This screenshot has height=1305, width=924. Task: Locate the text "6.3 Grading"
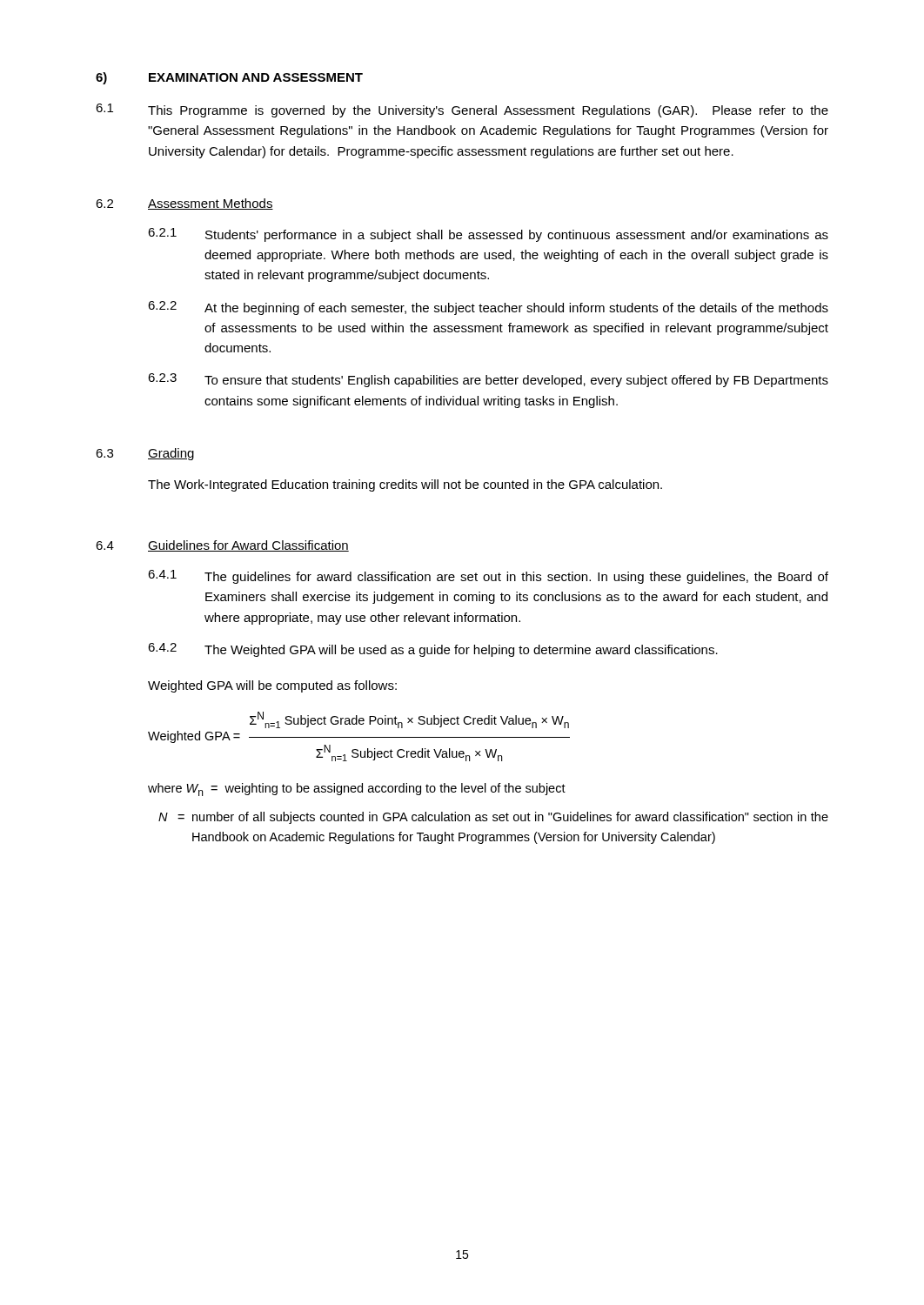tap(145, 453)
